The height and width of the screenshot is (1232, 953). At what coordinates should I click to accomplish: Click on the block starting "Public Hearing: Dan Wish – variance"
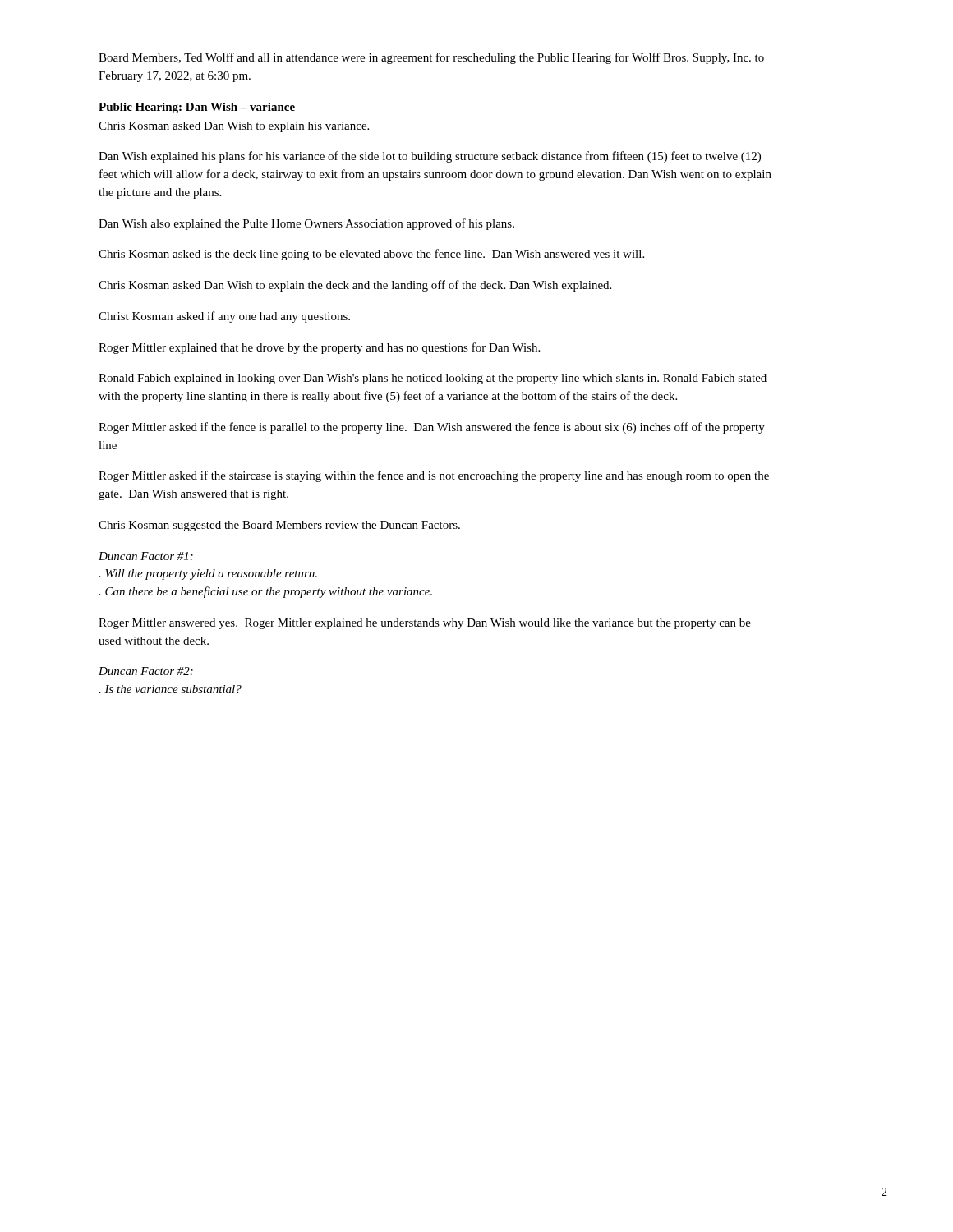(x=197, y=106)
